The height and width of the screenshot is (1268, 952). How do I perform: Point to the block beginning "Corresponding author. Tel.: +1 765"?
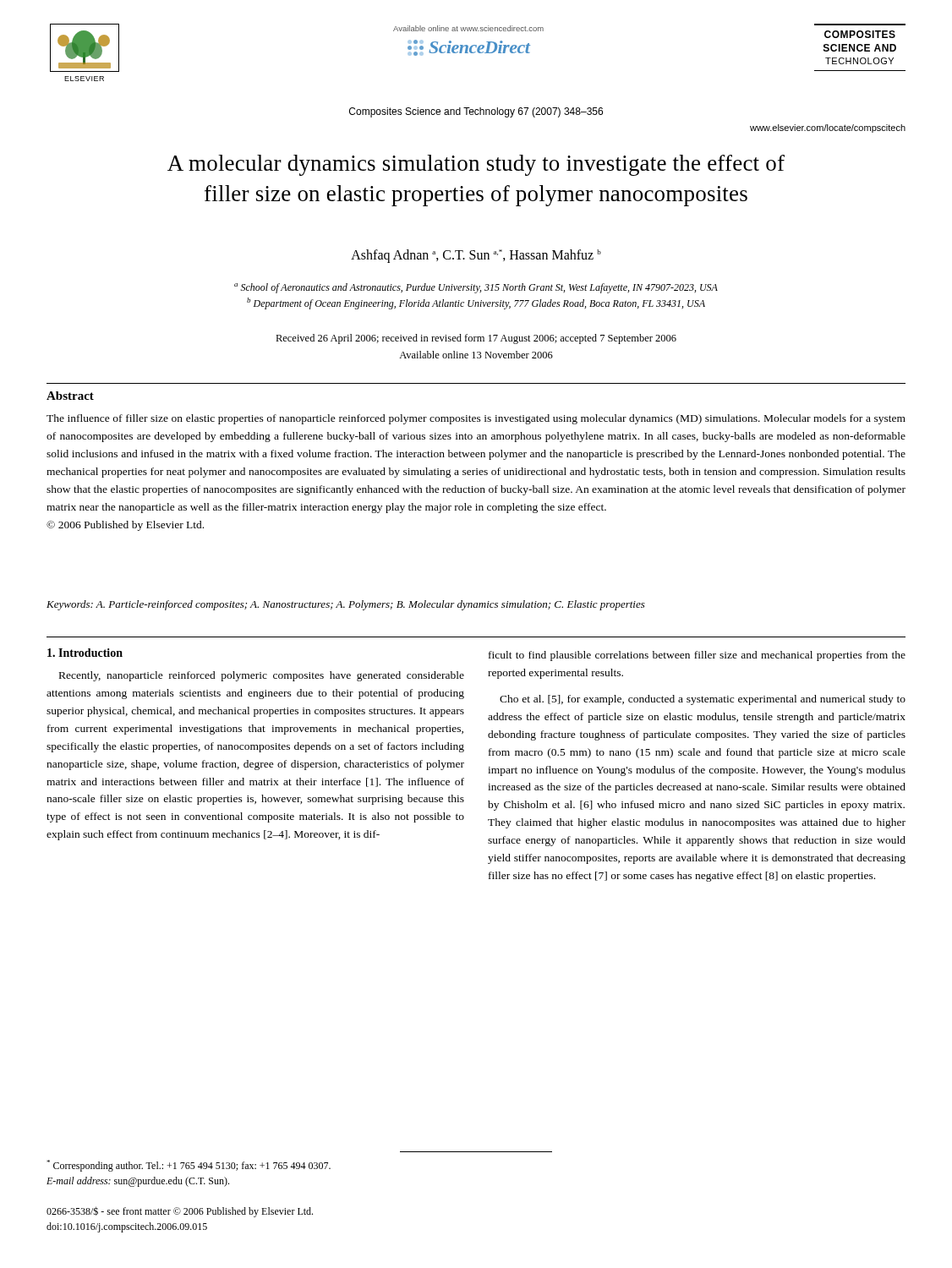point(189,1166)
